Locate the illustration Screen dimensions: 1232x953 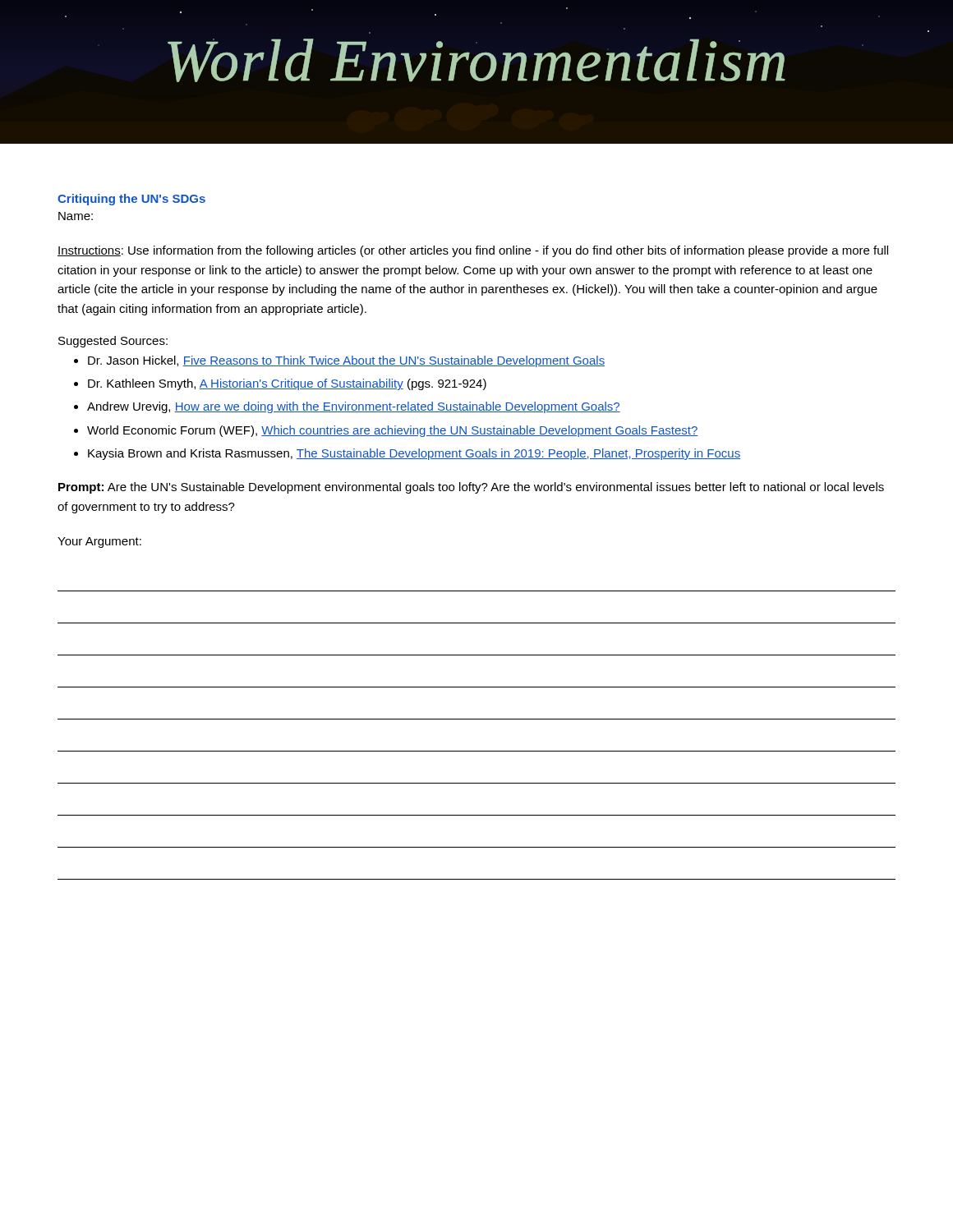click(x=476, y=72)
